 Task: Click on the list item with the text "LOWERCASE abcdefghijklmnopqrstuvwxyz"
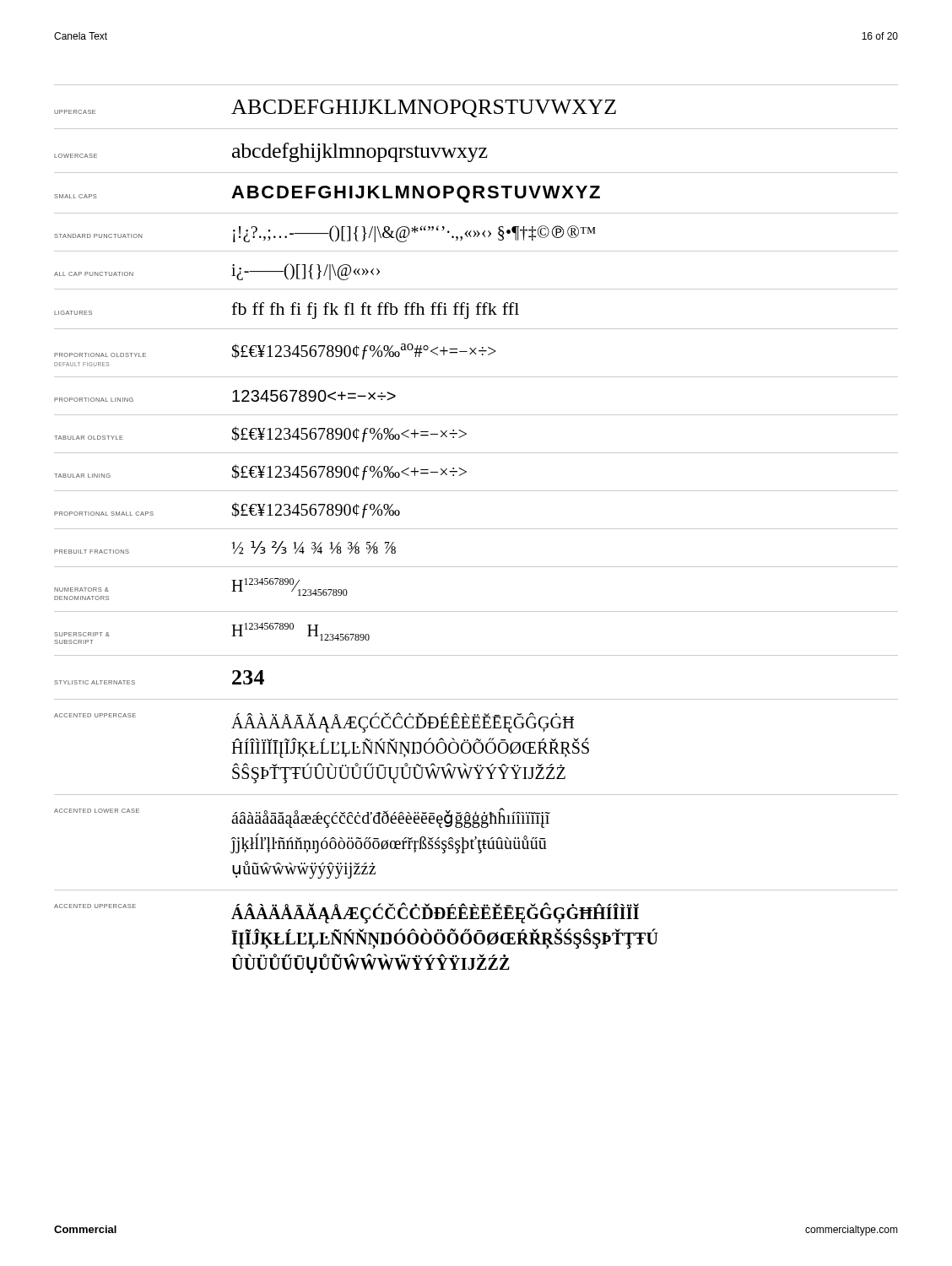click(x=476, y=151)
